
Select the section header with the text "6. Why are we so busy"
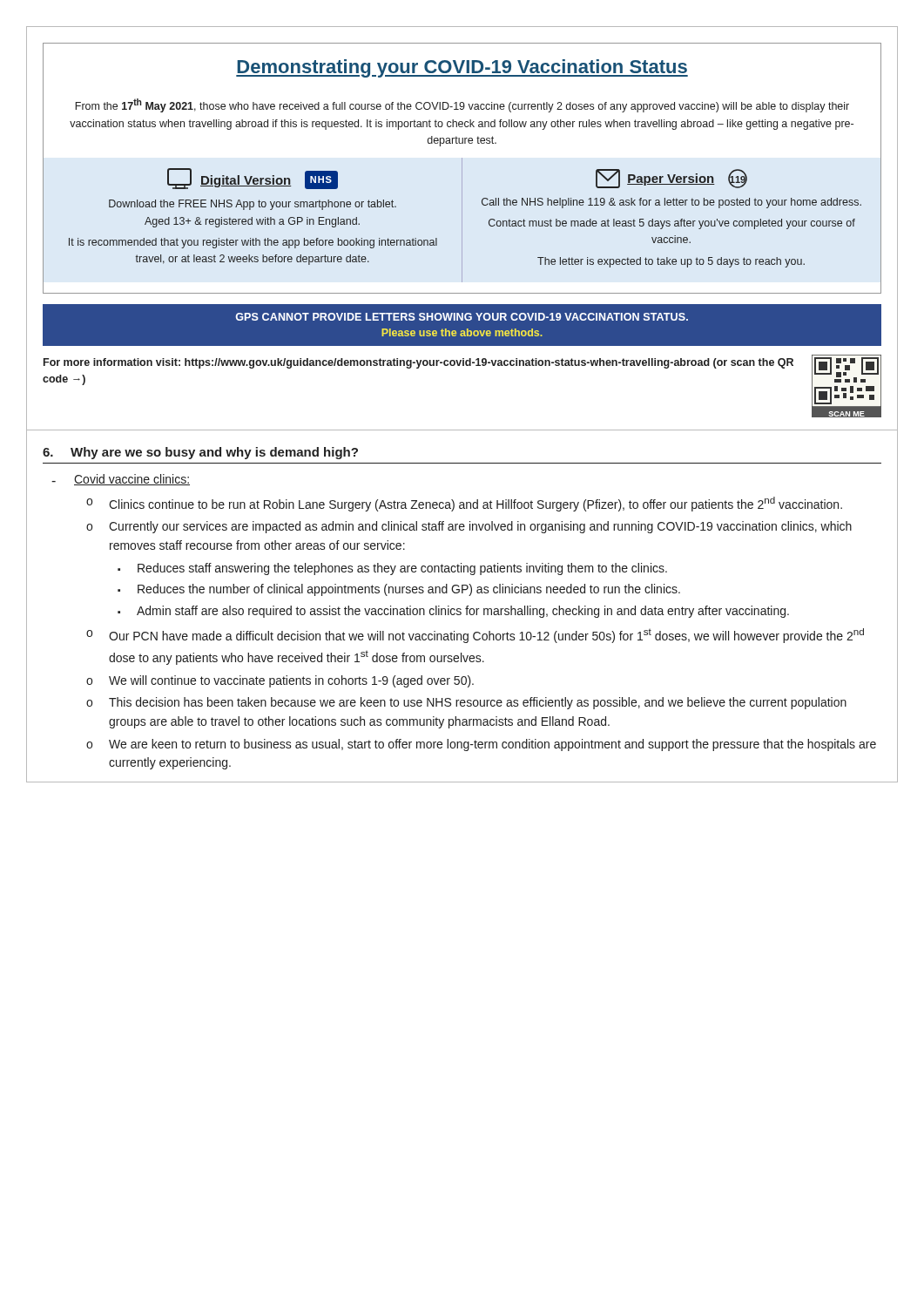(x=201, y=452)
